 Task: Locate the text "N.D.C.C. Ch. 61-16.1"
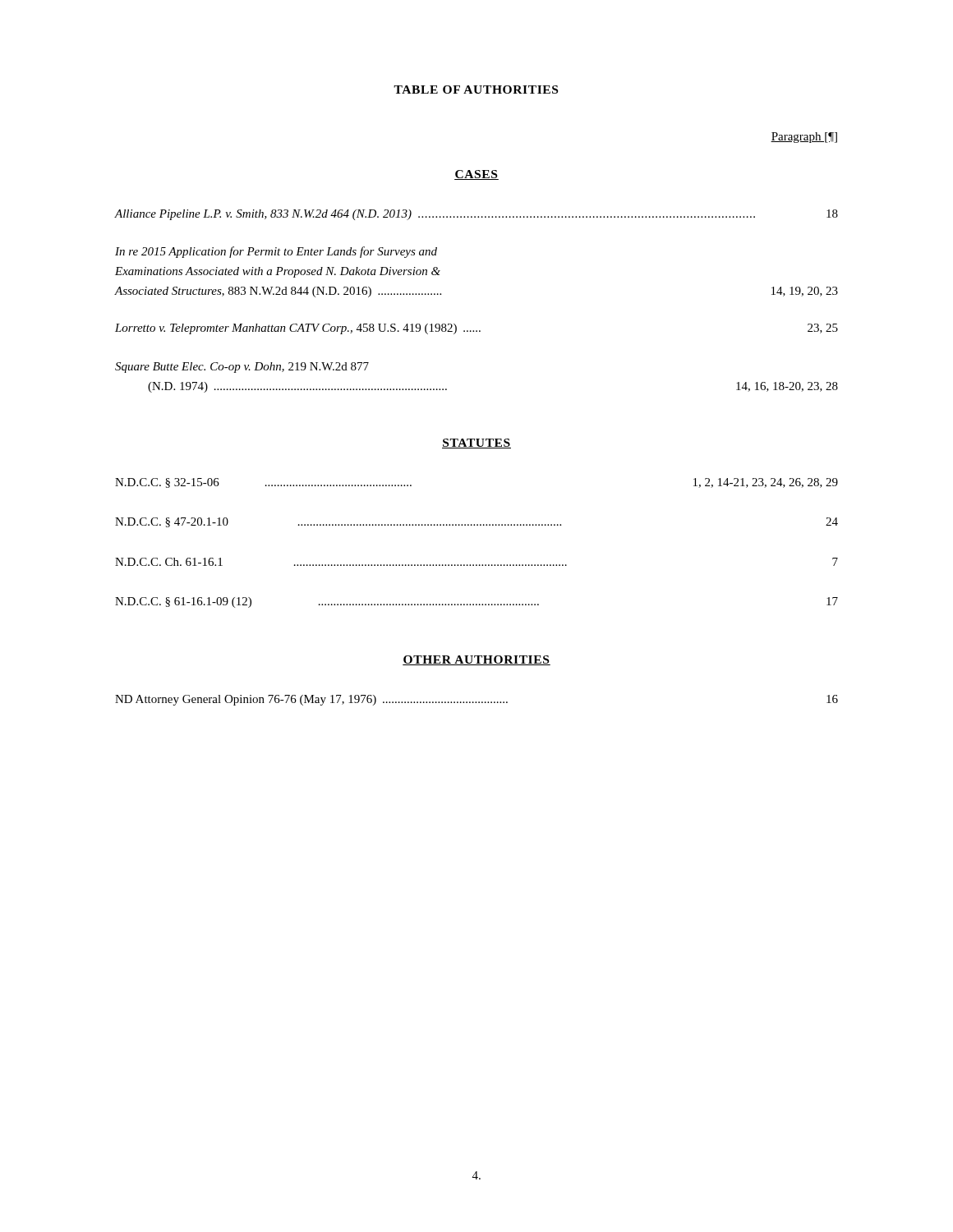pos(476,562)
